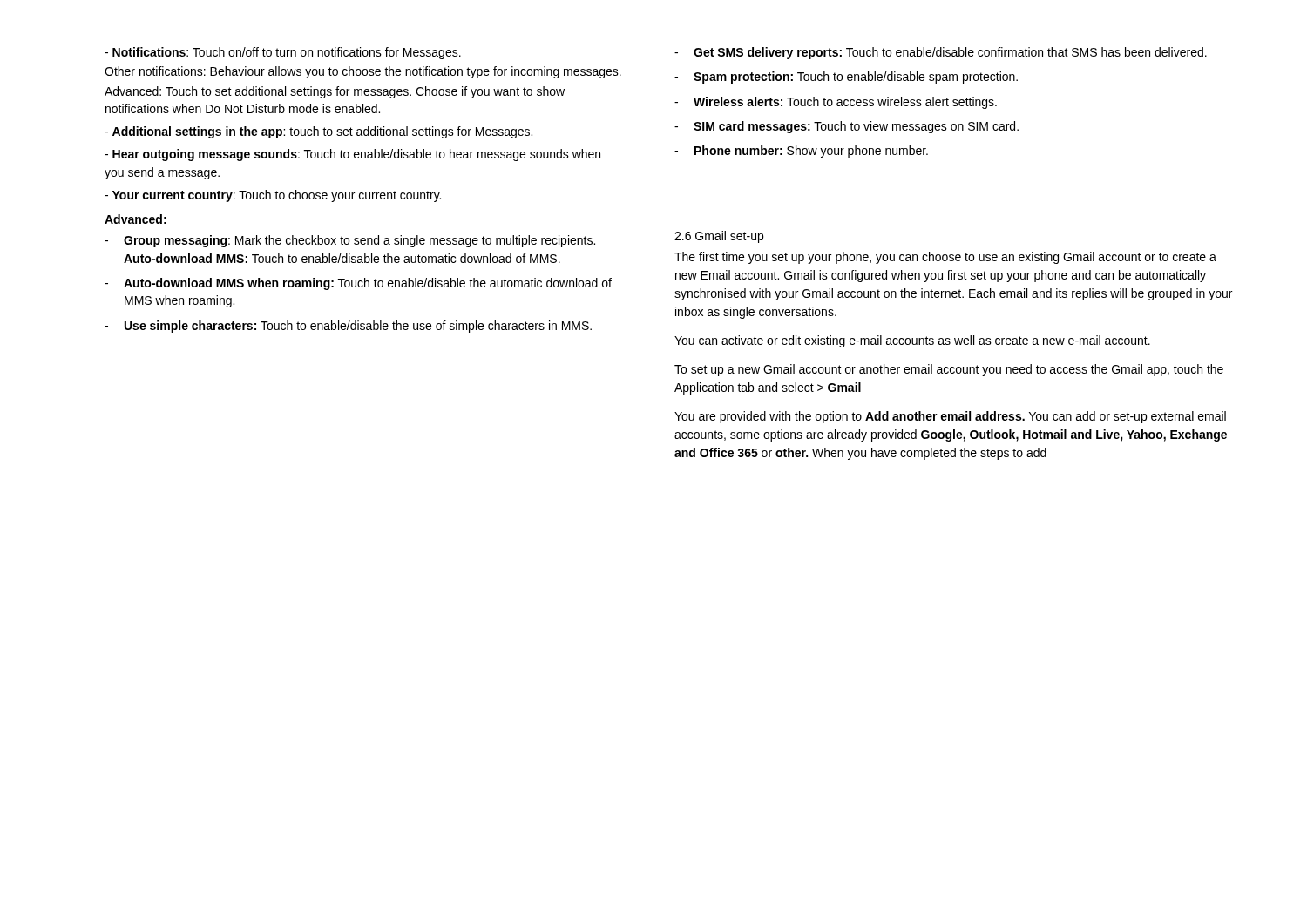This screenshot has height=924, width=1307.
Task: Locate the text block that reads "You can activate or edit"
Action: pos(913,341)
